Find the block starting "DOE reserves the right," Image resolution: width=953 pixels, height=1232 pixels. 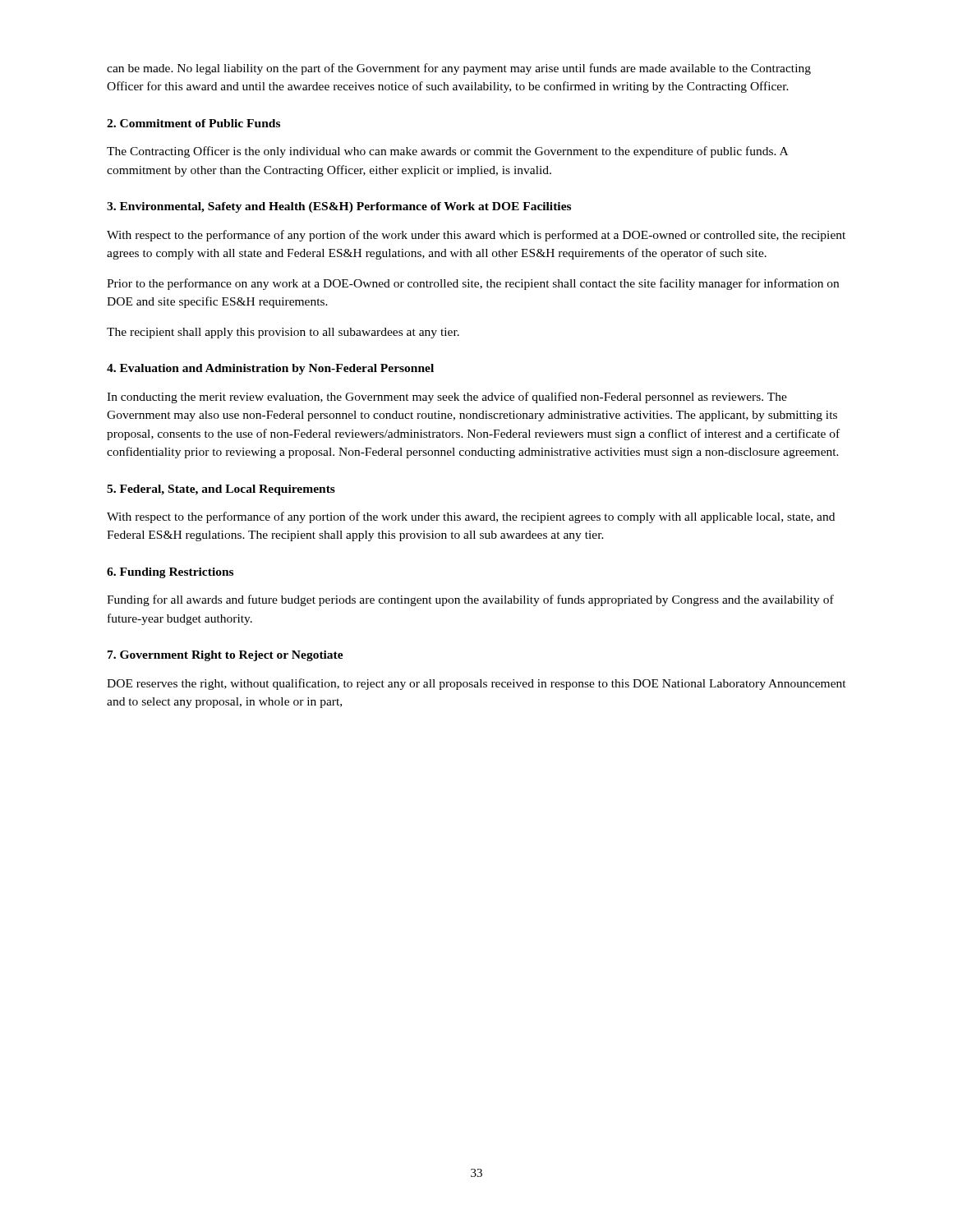476,693
